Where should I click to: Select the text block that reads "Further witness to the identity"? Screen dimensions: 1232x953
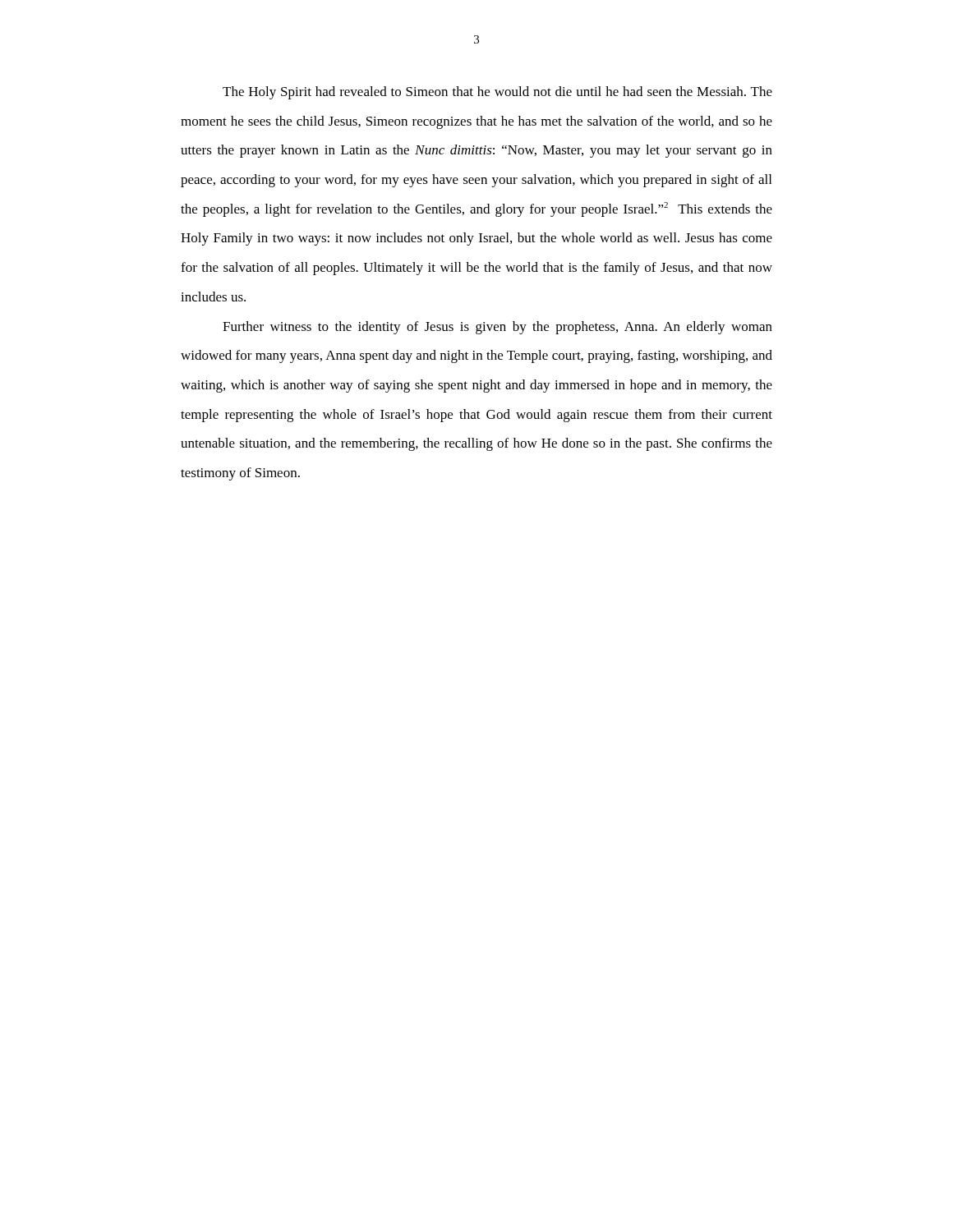(476, 399)
